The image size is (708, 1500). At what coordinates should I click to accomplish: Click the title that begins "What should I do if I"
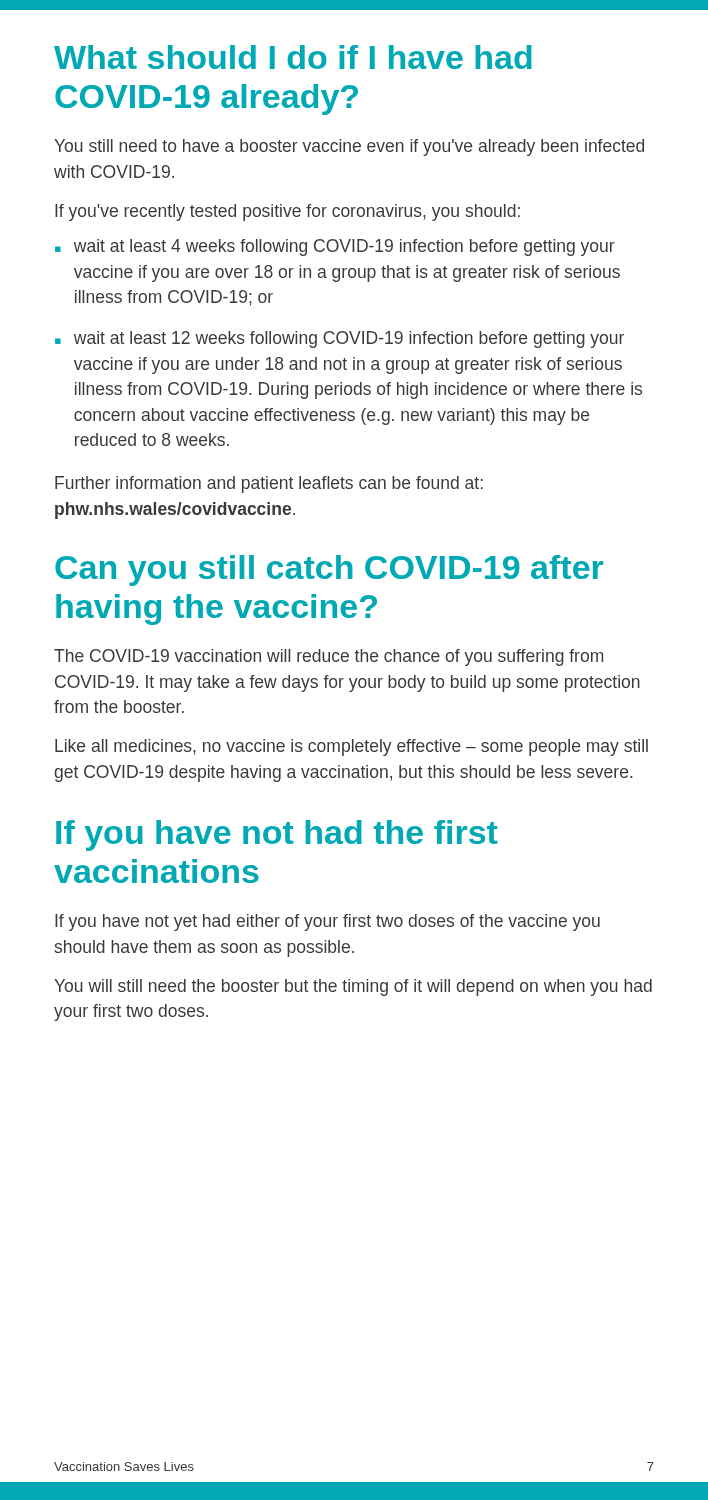[294, 76]
